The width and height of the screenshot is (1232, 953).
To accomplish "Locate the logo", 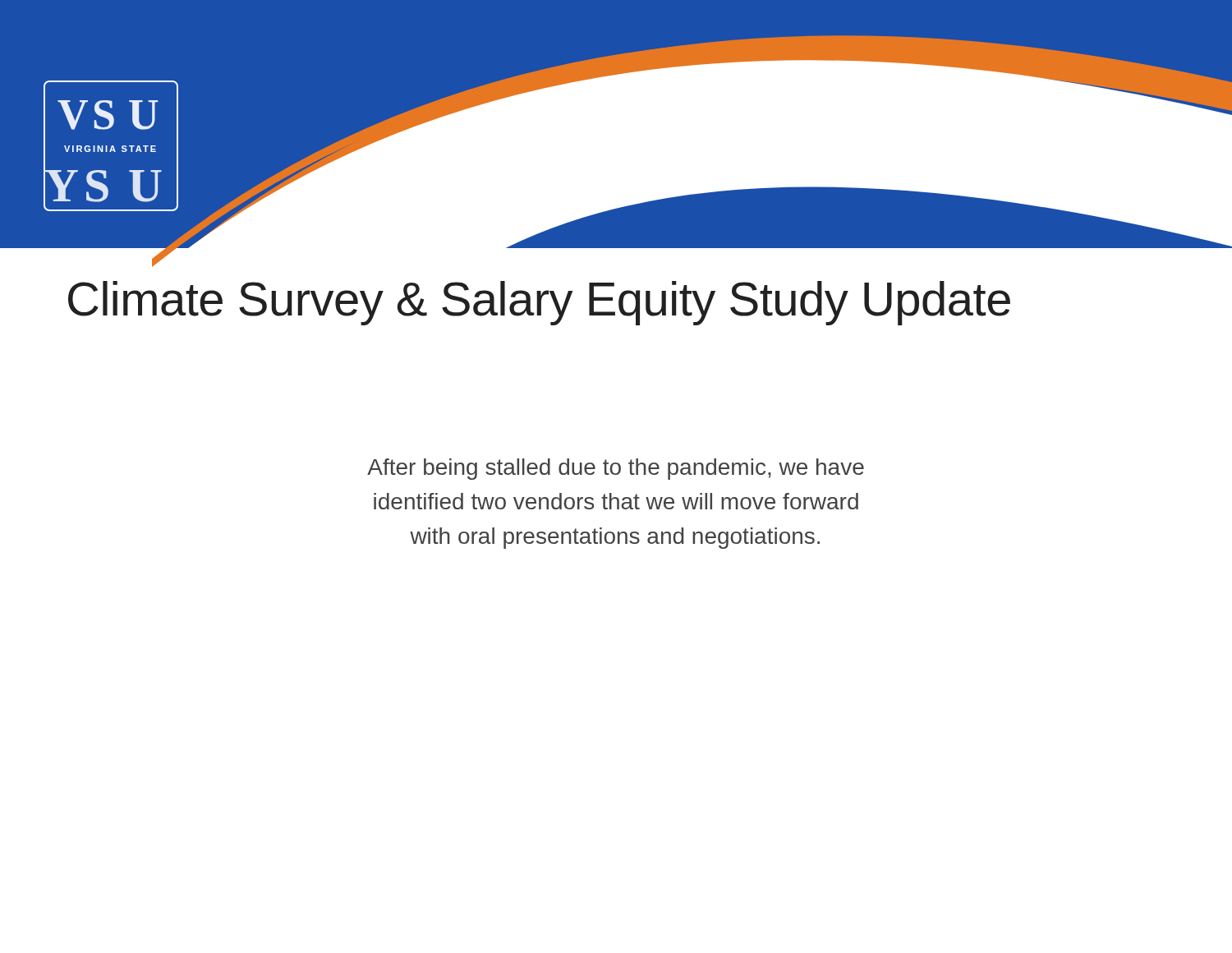I will click(x=111, y=146).
